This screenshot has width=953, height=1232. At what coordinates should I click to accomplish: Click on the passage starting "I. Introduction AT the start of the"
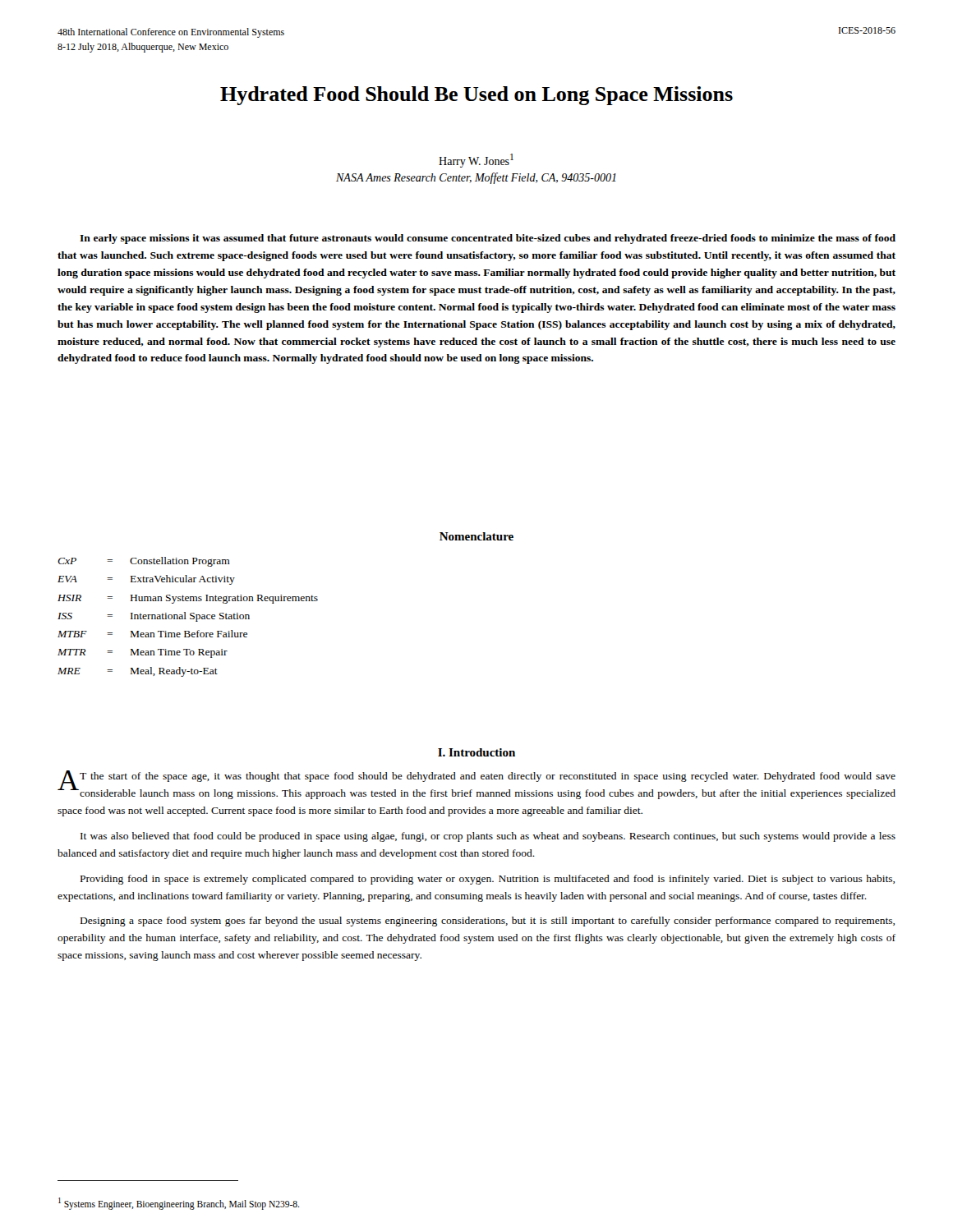click(476, 855)
